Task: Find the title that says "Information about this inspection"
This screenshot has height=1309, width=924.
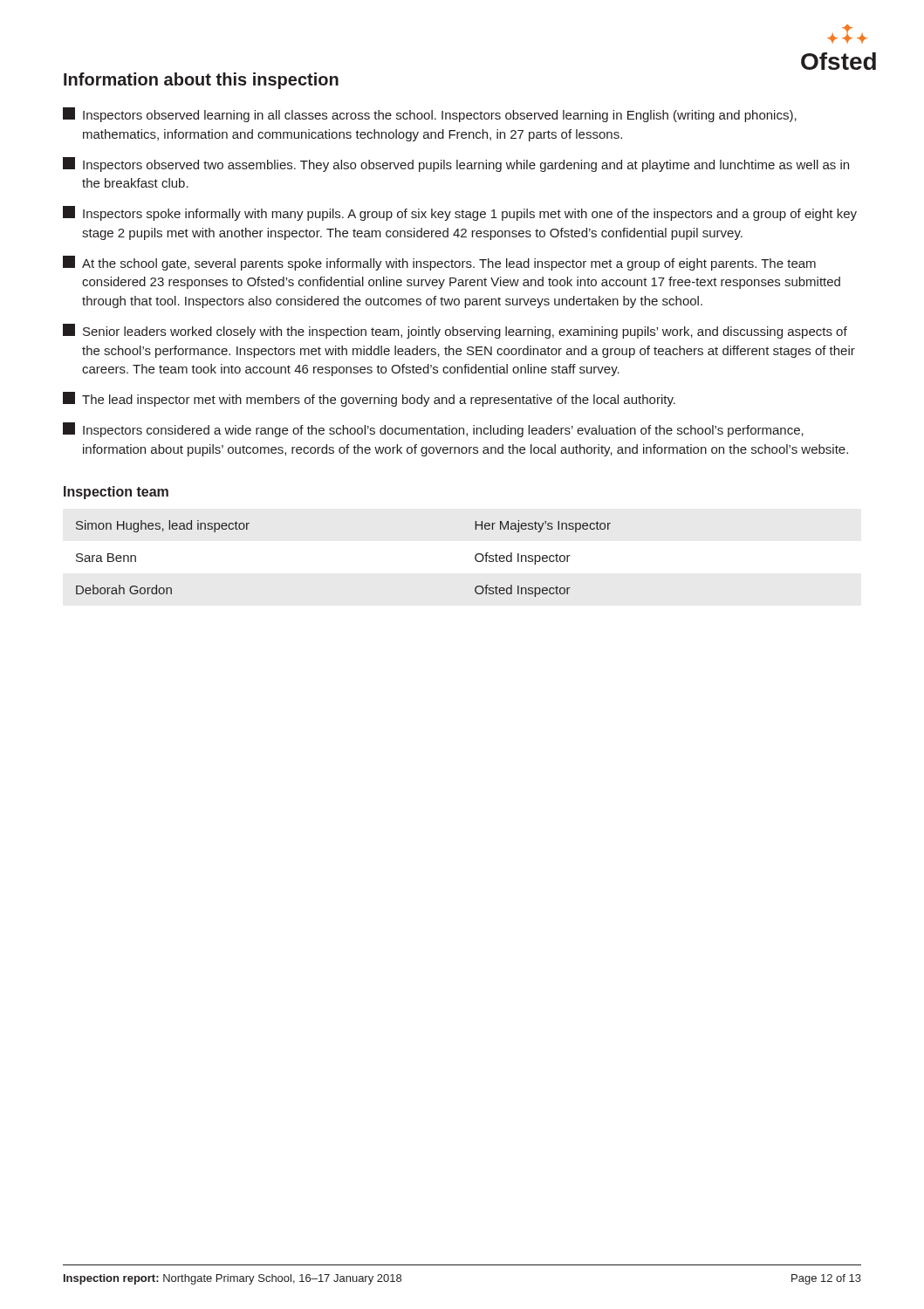Action: [x=201, y=81]
